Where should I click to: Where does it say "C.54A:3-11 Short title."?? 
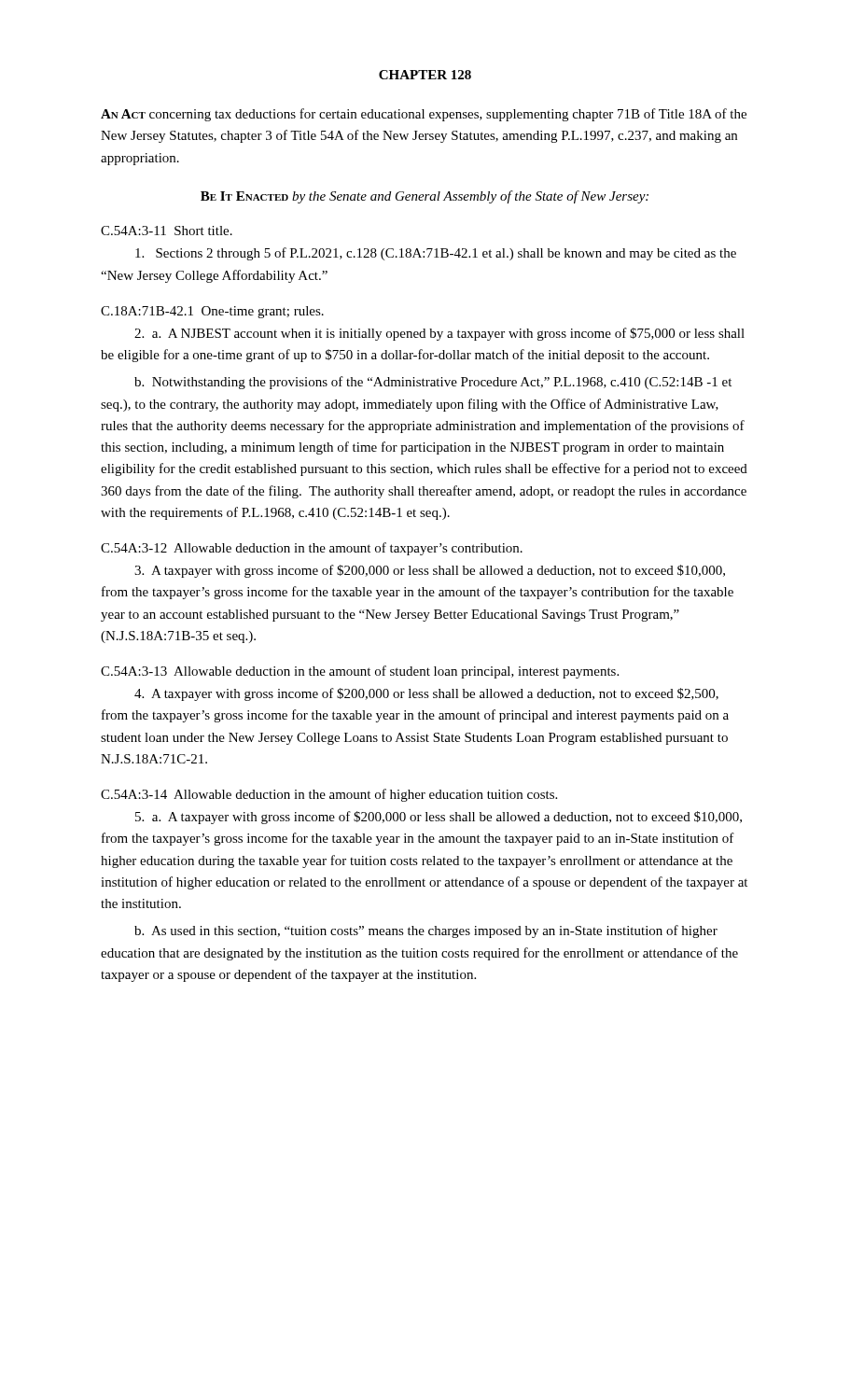coord(167,231)
